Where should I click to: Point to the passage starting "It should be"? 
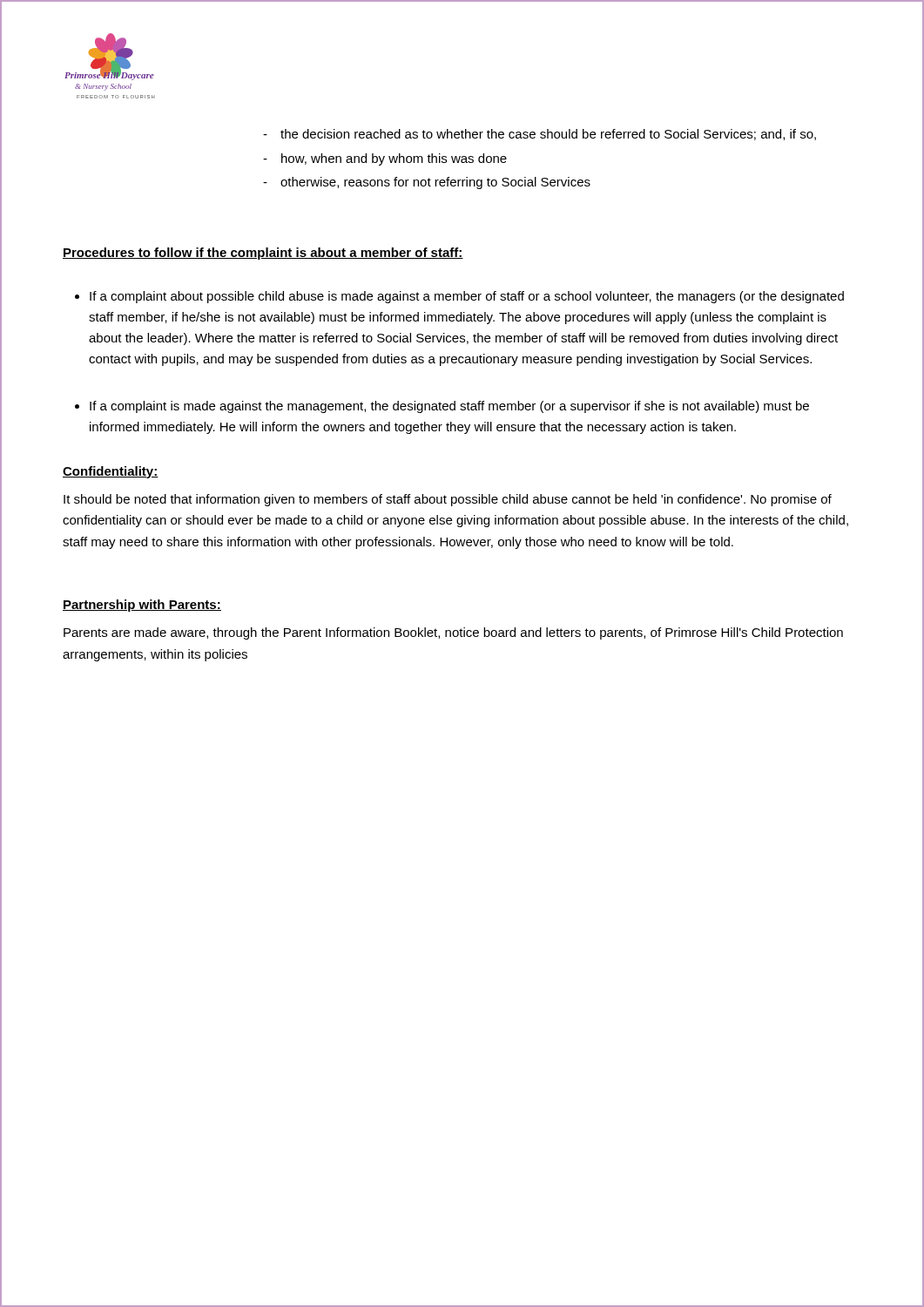(x=456, y=520)
